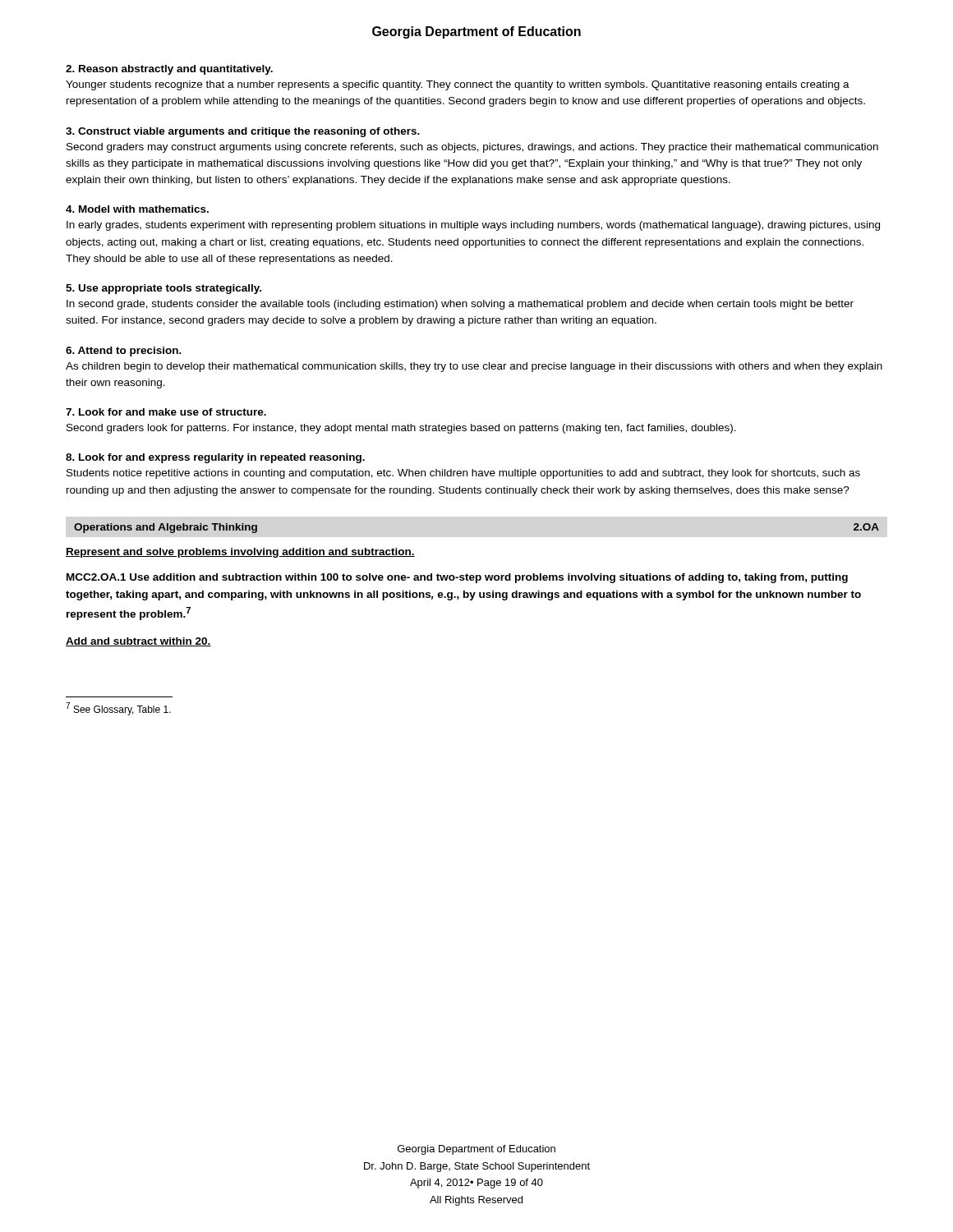Select the text starting "5. Use appropriate tools strategically."

[x=163, y=289]
